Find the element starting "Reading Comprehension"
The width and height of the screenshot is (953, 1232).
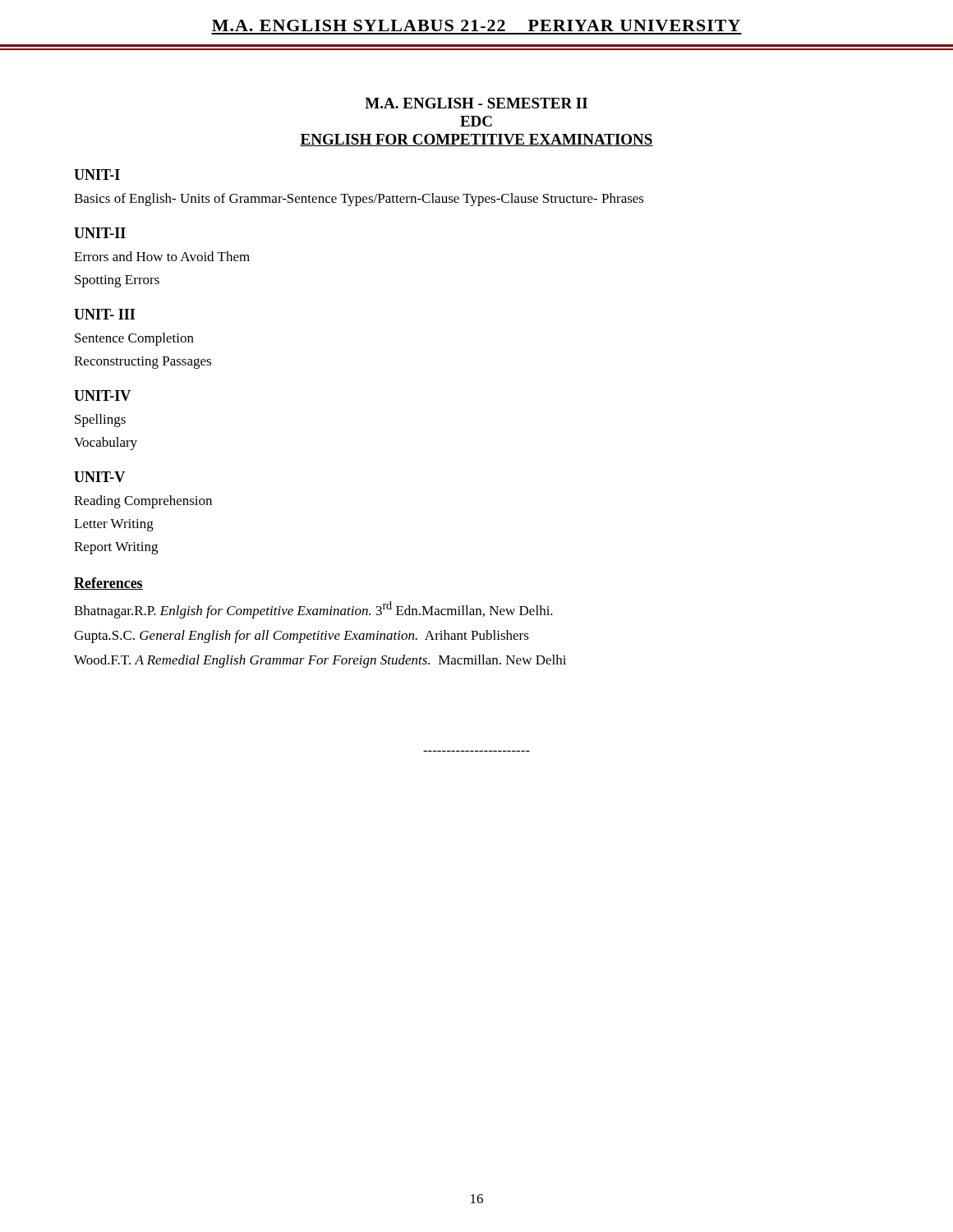point(143,501)
